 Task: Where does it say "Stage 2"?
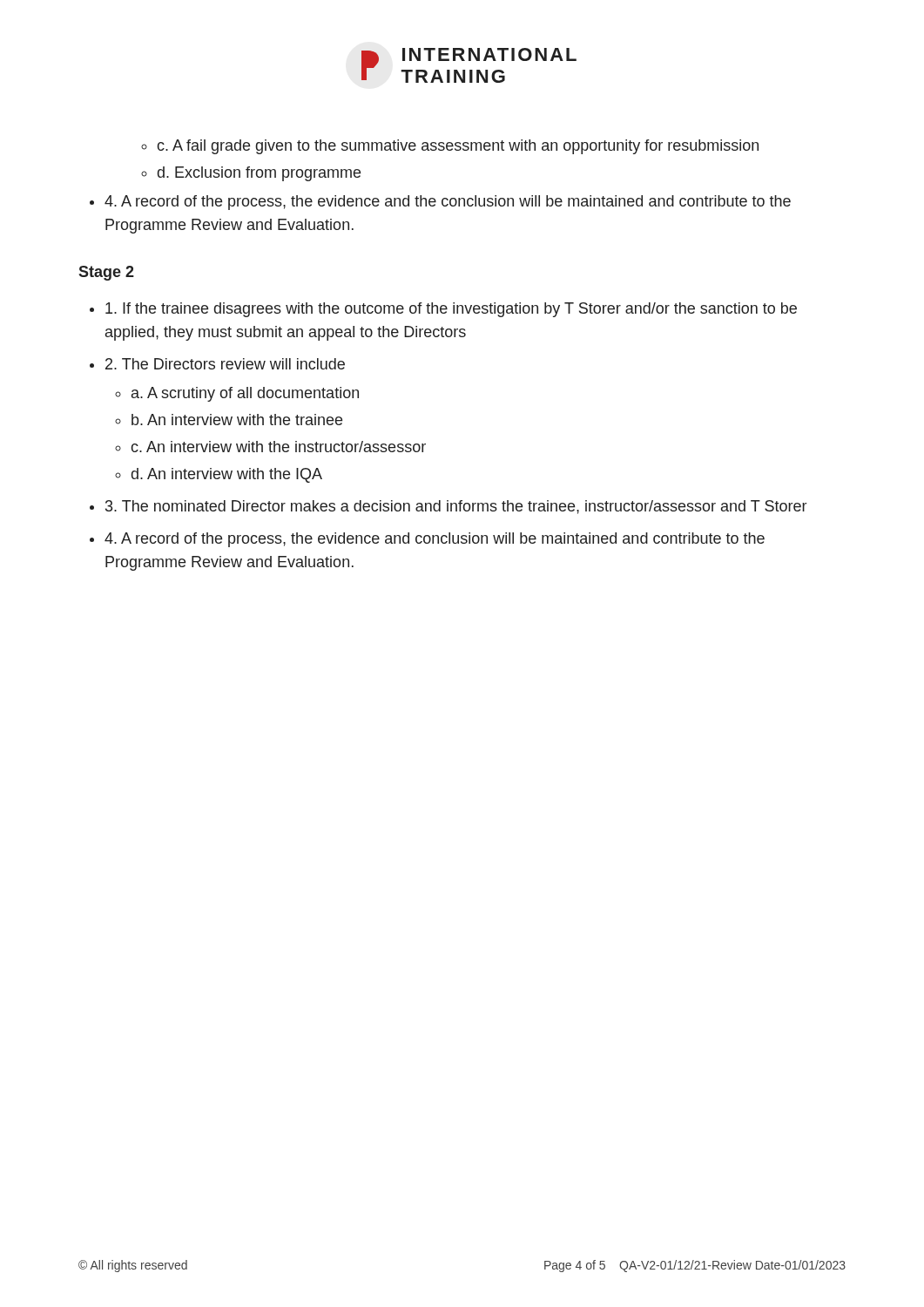pyautogui.click(x=106, y=272)
